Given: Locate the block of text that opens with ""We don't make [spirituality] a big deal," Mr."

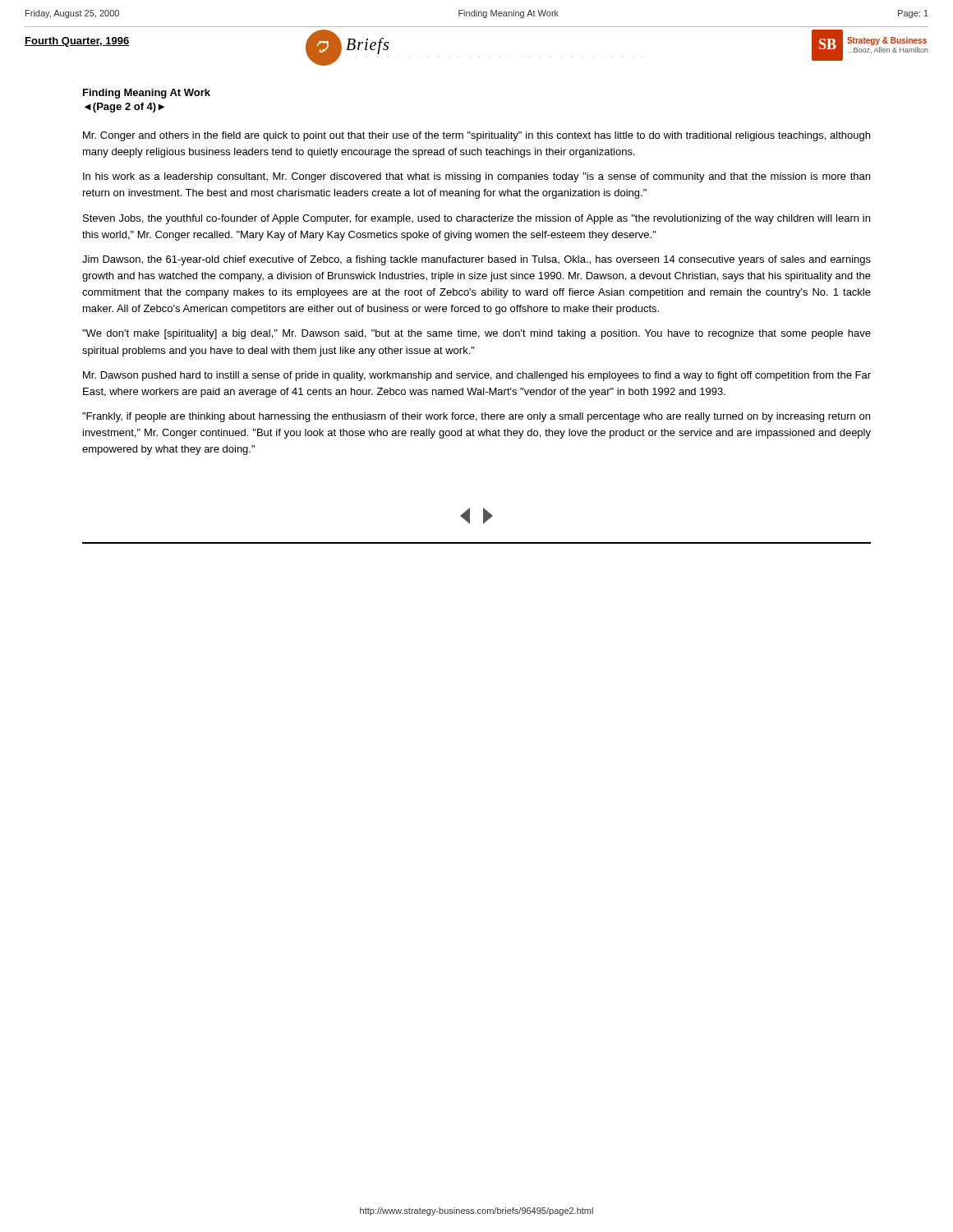Looking at the screenshot, I should [x=476, y=342].
